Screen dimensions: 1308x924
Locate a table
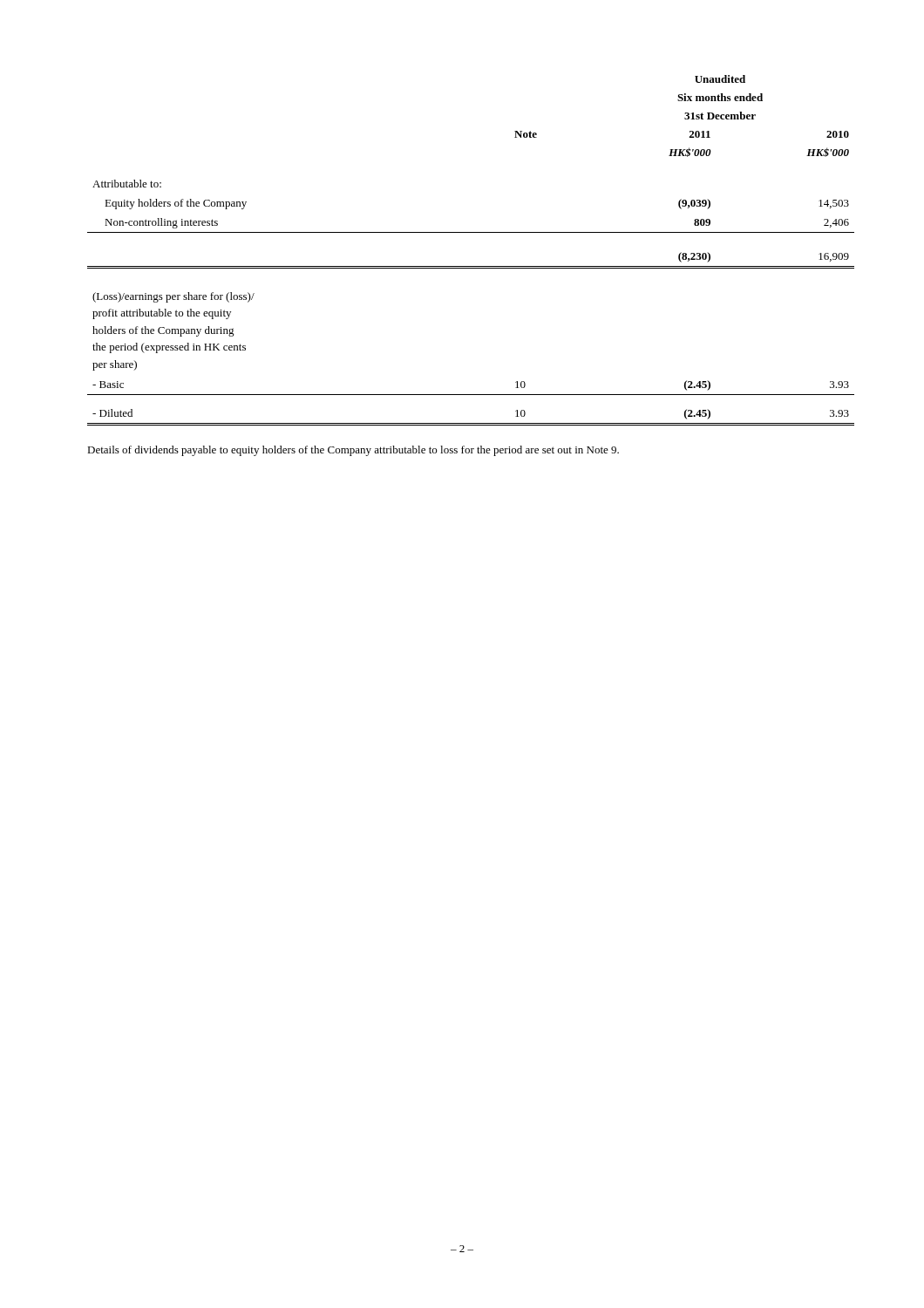471,247
